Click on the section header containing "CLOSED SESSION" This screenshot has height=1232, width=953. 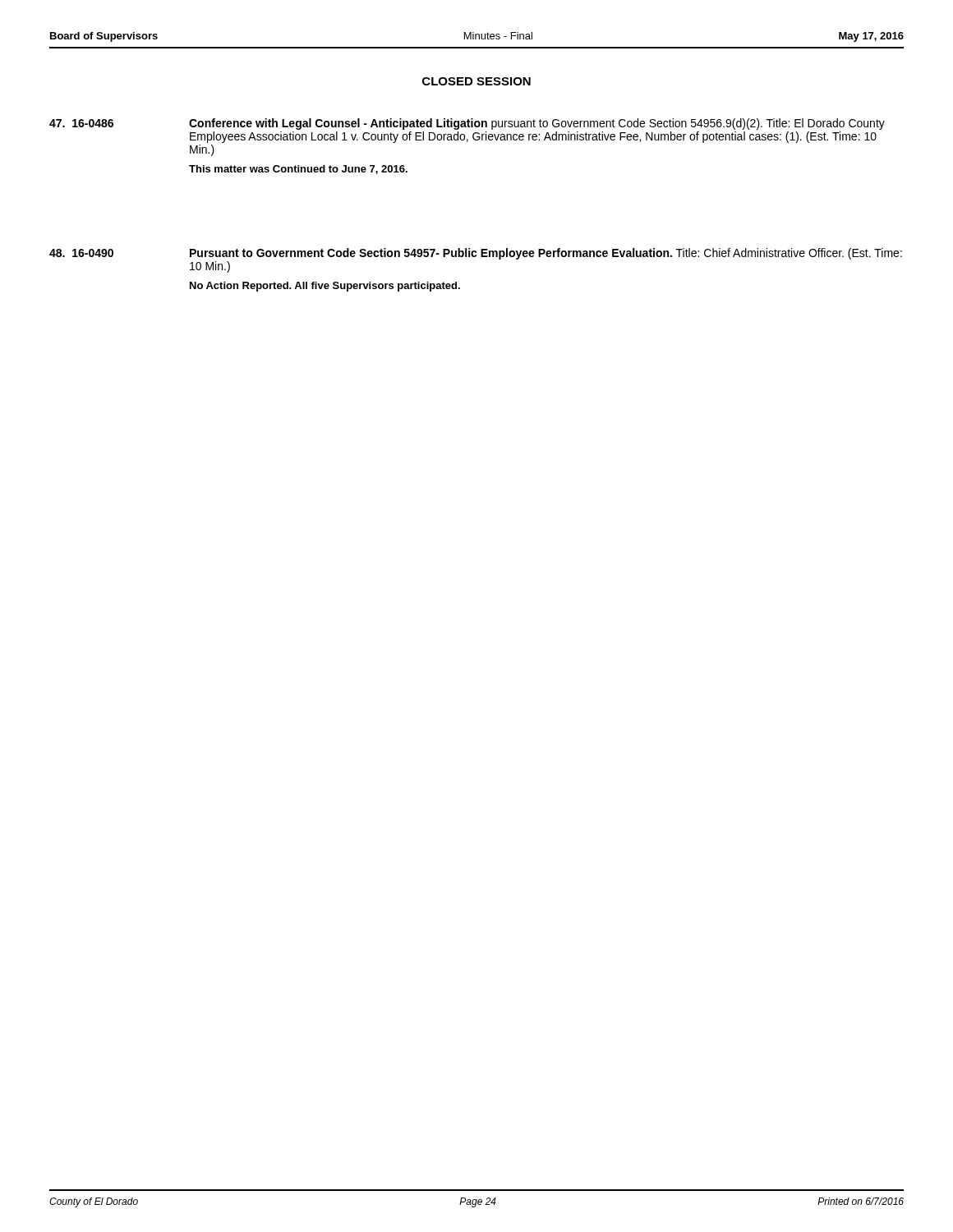[476, 81]
